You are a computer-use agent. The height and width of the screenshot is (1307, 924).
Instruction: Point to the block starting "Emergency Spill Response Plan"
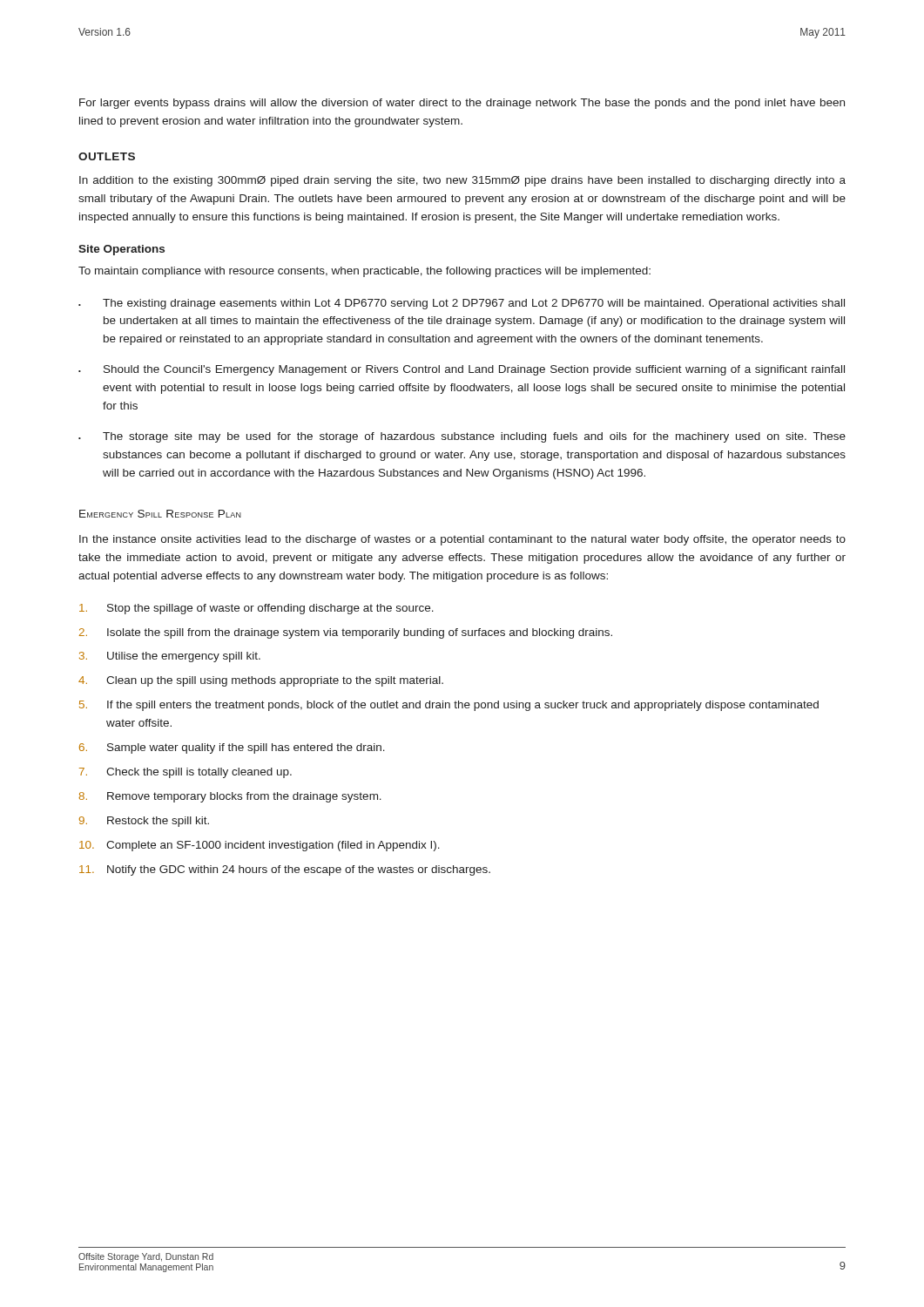(160, 514)
